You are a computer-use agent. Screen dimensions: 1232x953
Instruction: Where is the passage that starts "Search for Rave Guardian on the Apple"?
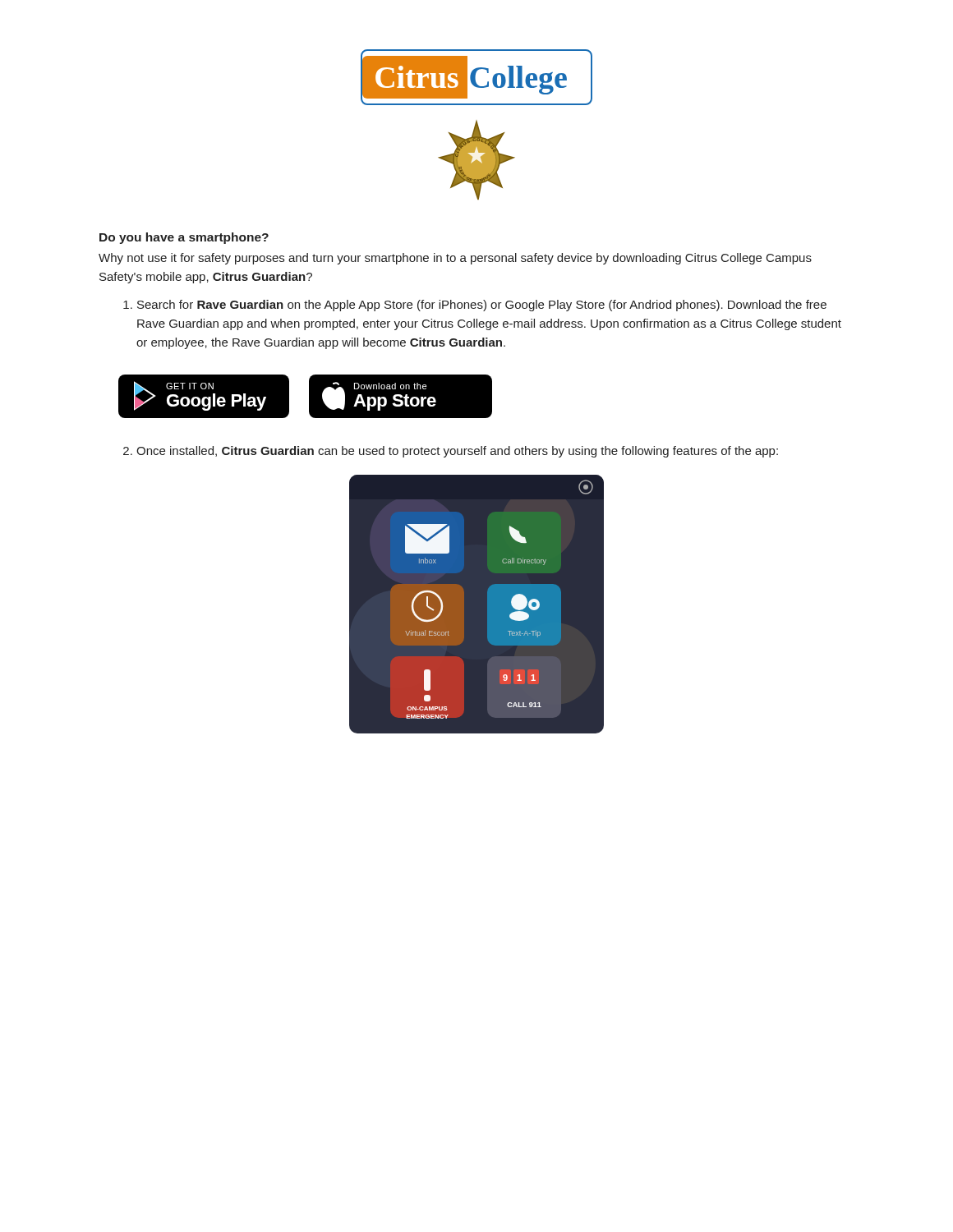(x=481, y=323)
